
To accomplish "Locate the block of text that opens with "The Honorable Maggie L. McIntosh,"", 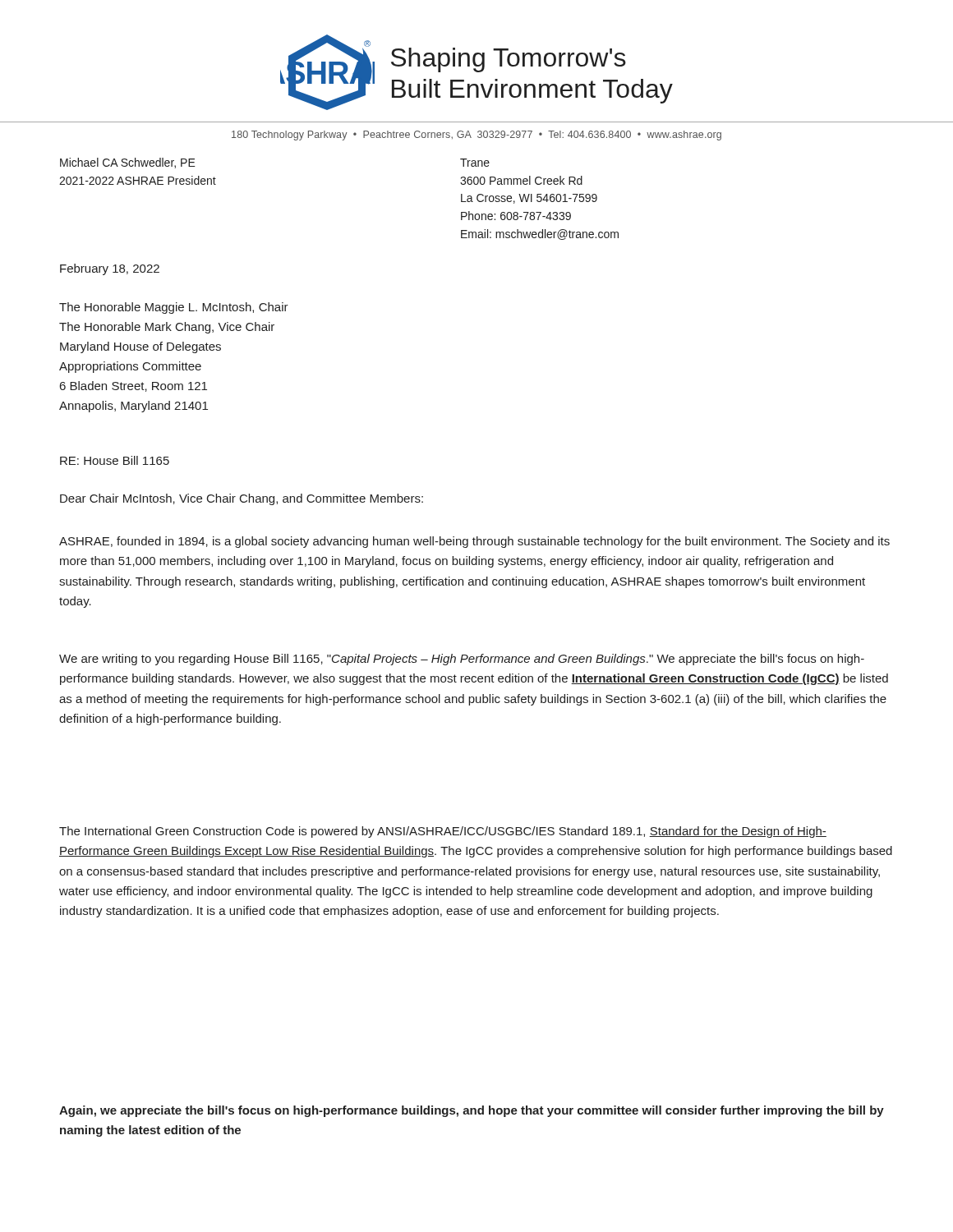I will click(x=174, y=356).
